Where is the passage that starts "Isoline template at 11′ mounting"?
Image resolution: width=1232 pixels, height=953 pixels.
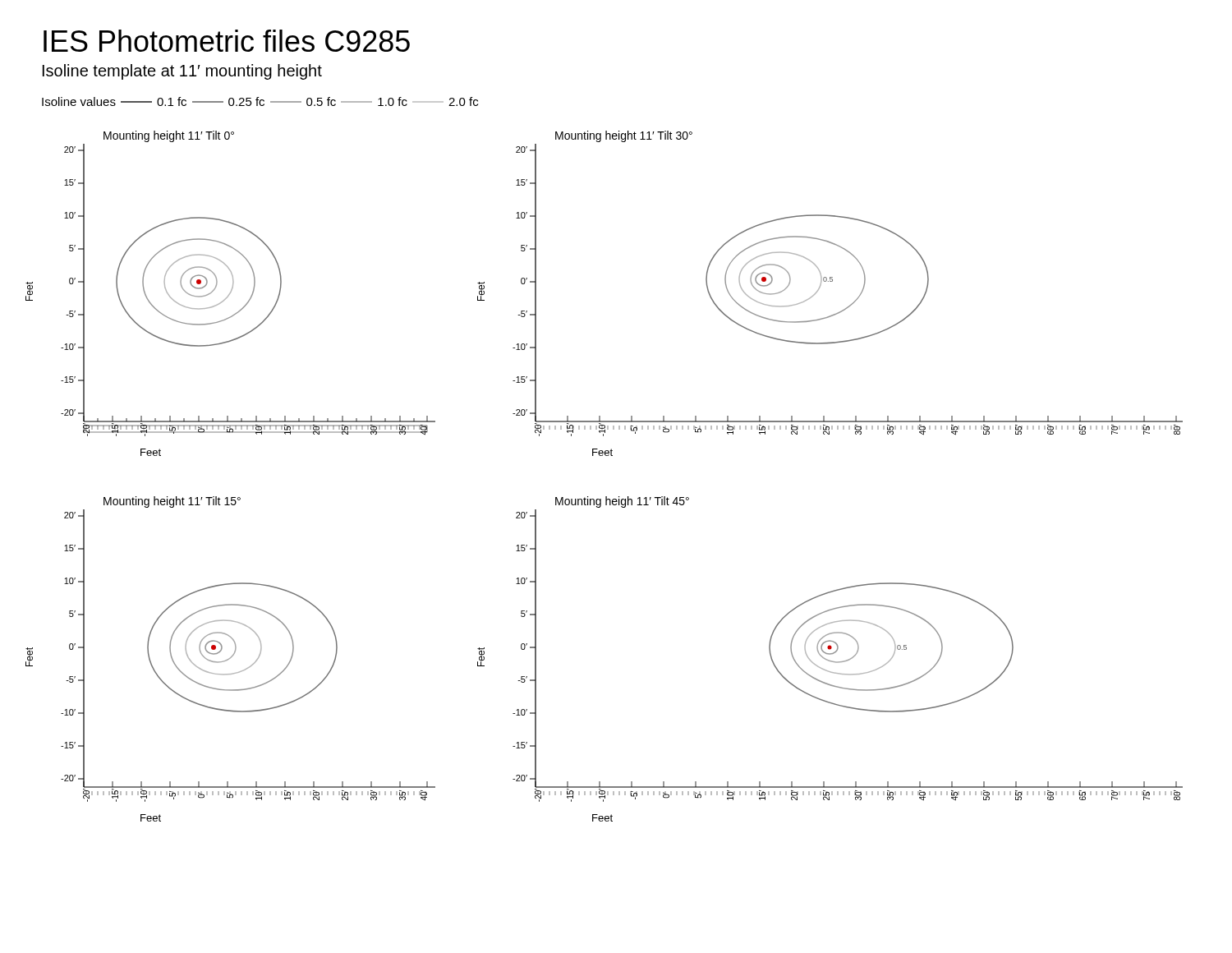point(181,71)
